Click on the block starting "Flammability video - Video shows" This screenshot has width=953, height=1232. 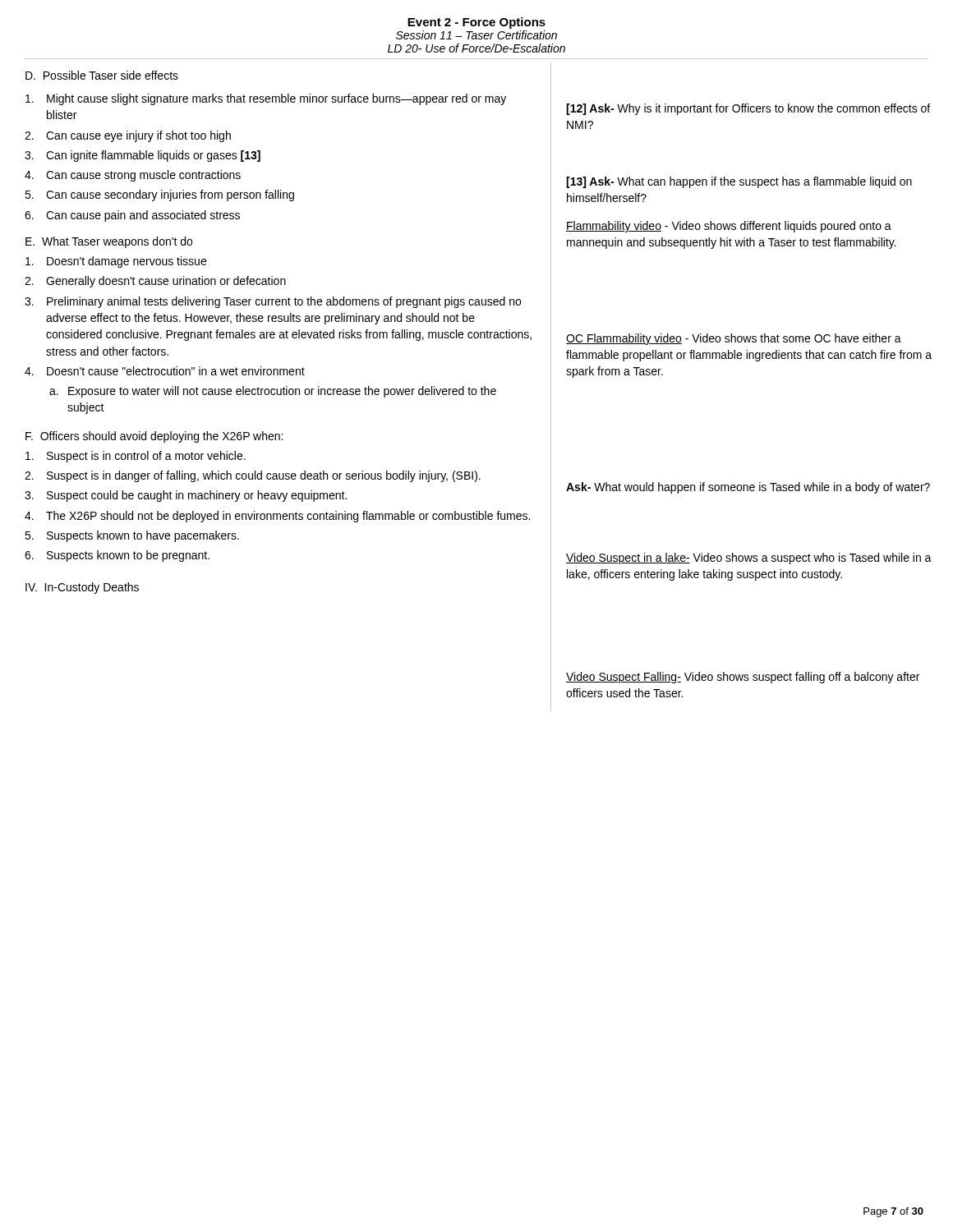click(x=731, y=234)
